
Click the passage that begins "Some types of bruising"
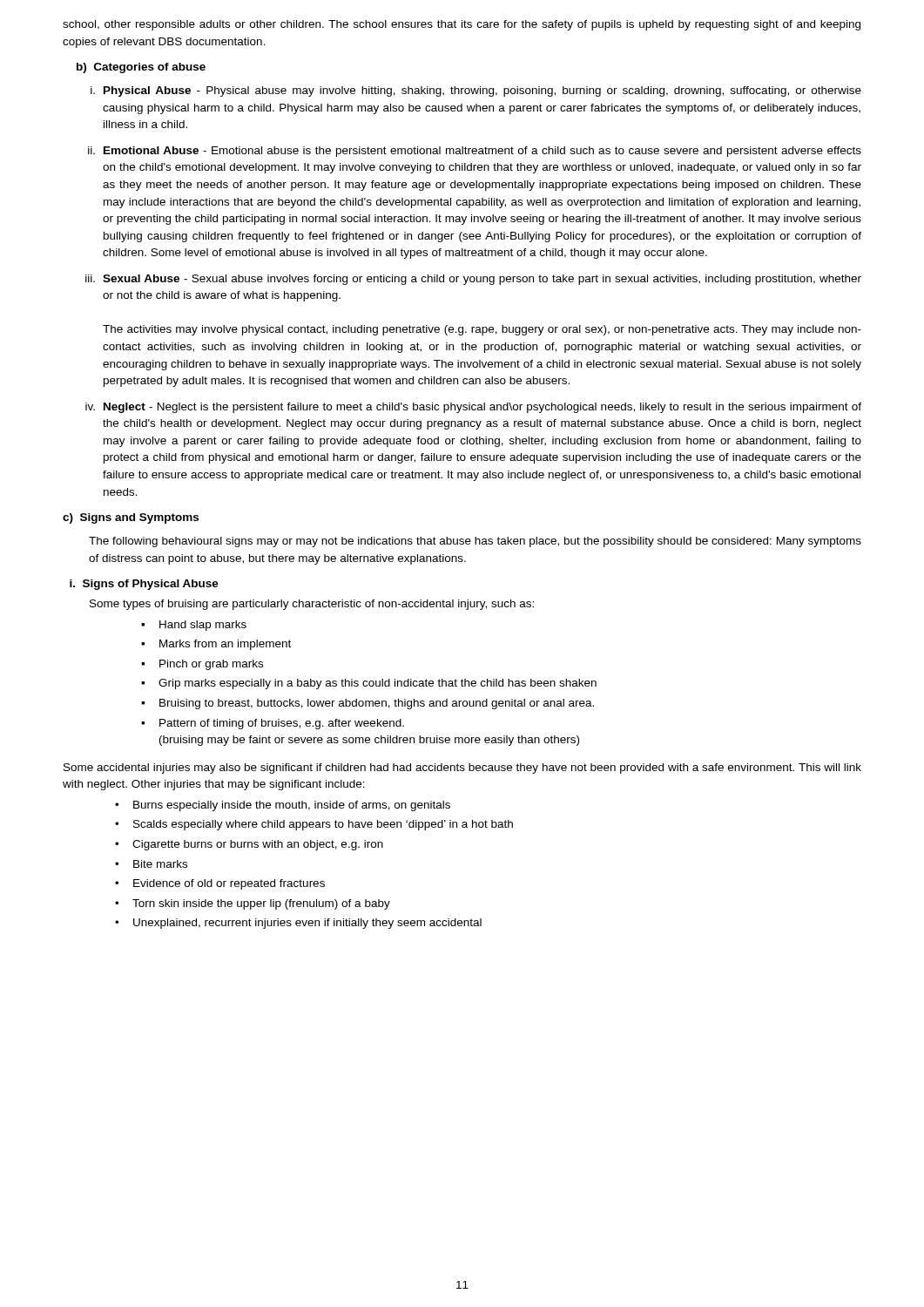[312, 604]
